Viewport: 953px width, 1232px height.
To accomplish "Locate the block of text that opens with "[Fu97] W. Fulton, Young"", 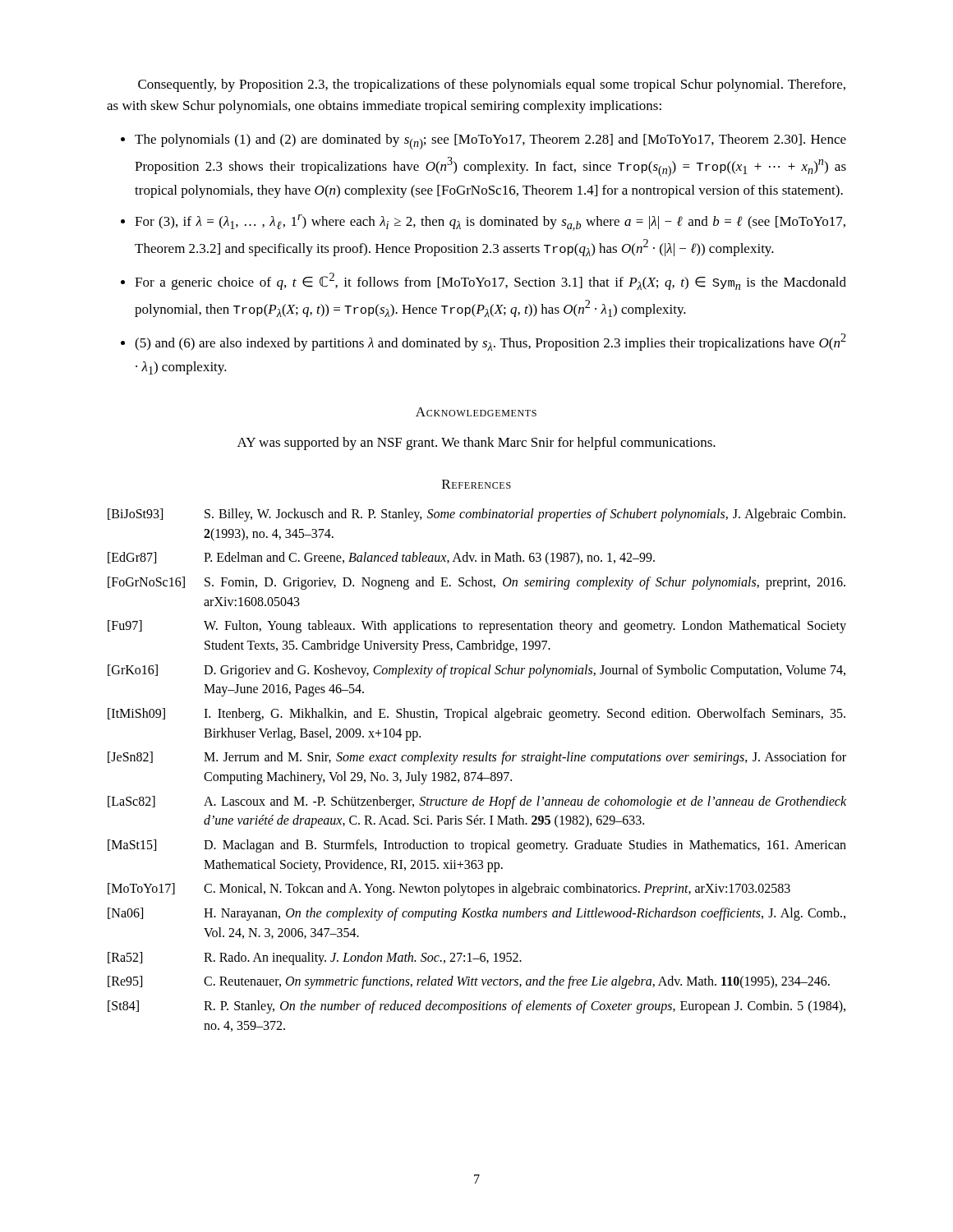I will [476, 636].
